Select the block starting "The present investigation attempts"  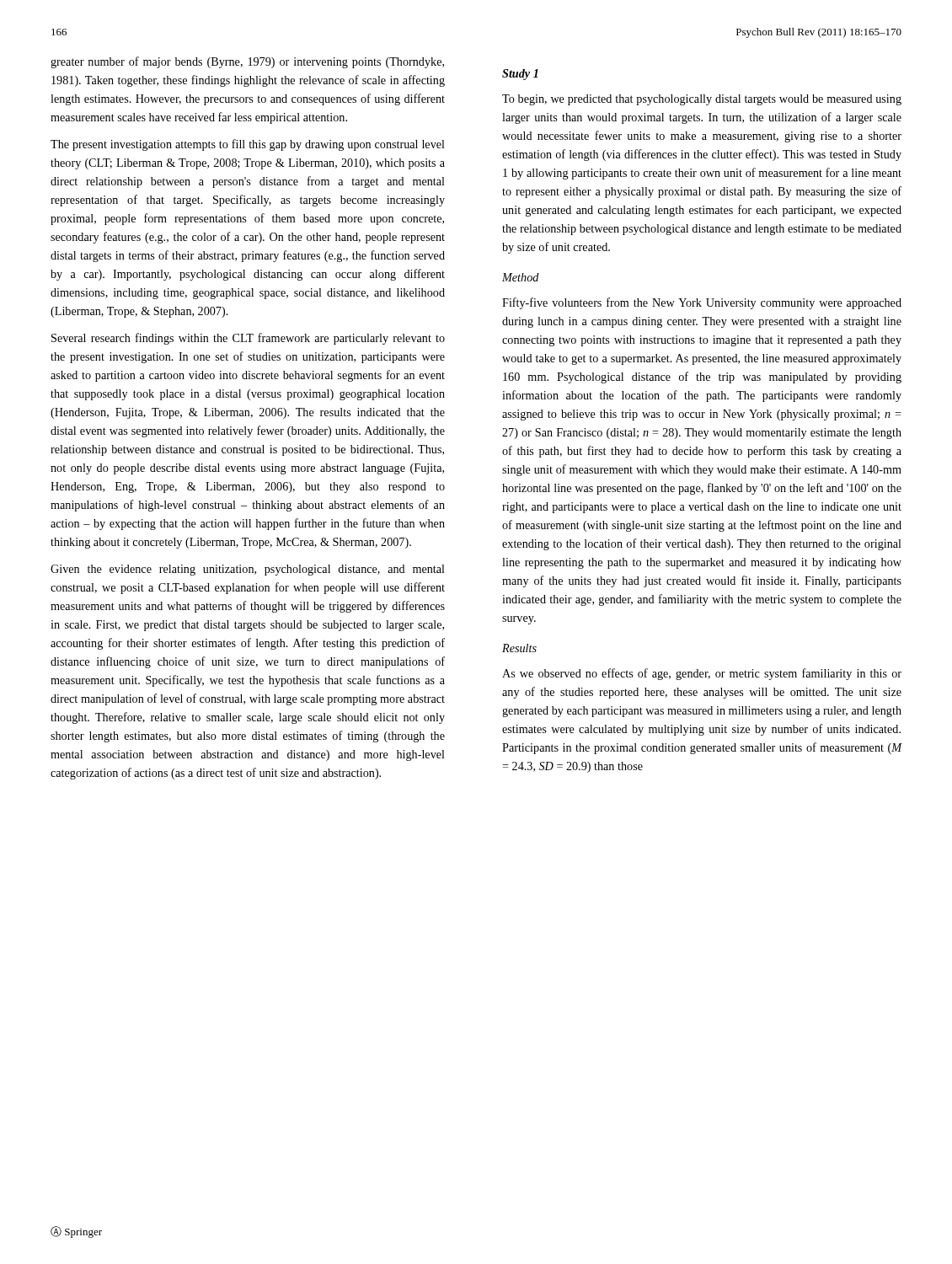click(x=248, y=228)
